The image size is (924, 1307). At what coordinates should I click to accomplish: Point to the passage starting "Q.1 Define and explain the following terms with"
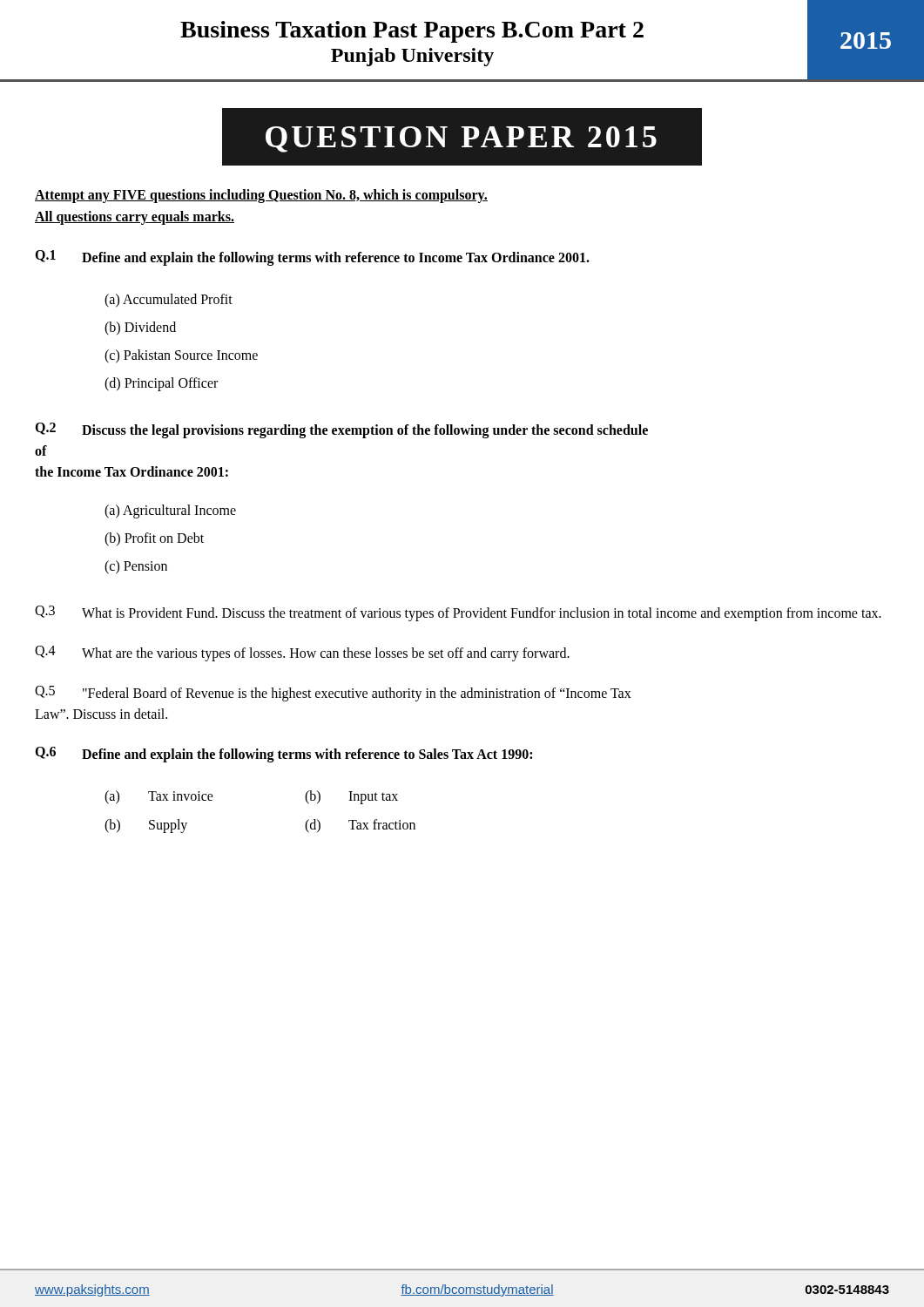tap(462, 258)
